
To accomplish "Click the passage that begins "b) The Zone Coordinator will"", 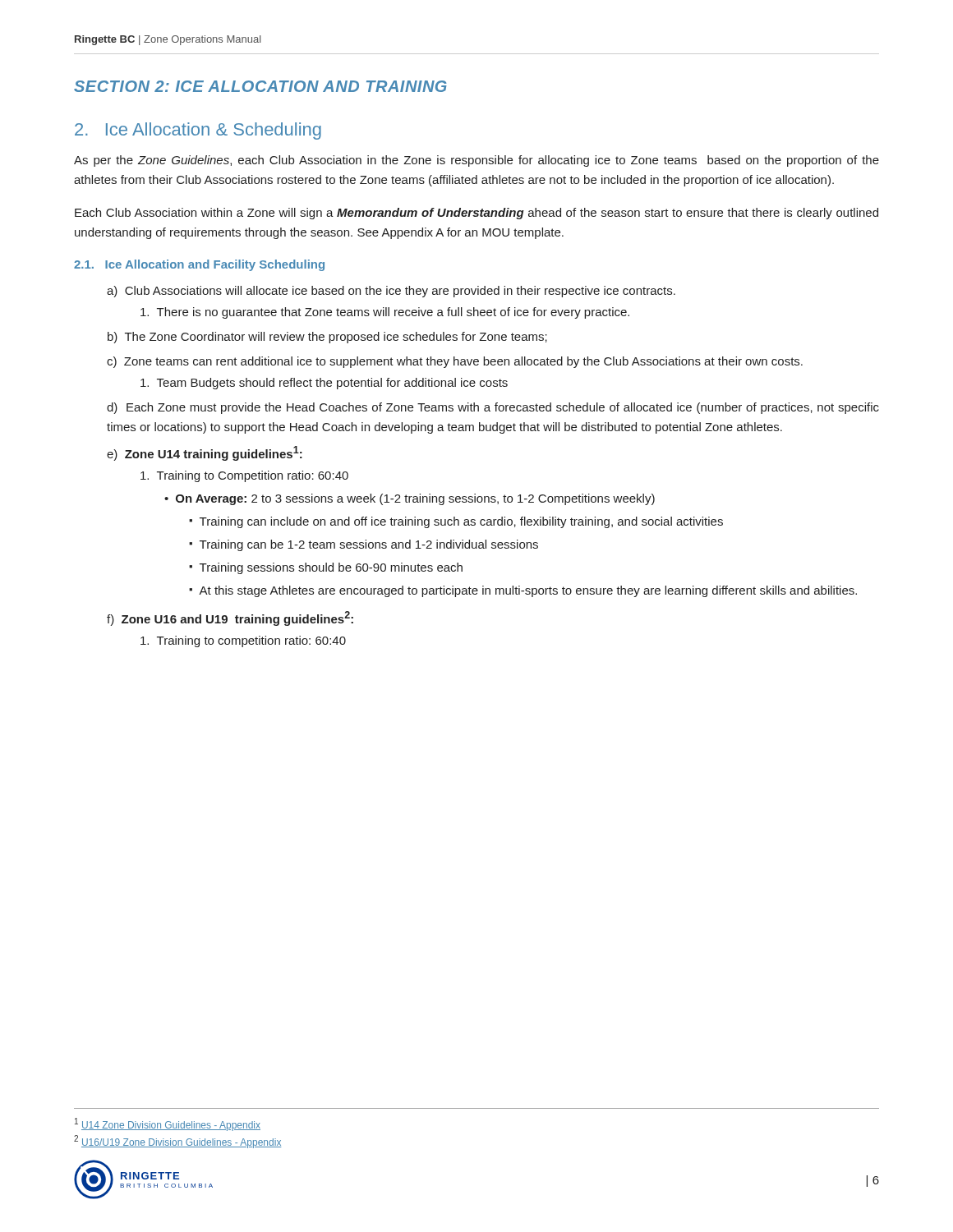I will tap(327, 336).
